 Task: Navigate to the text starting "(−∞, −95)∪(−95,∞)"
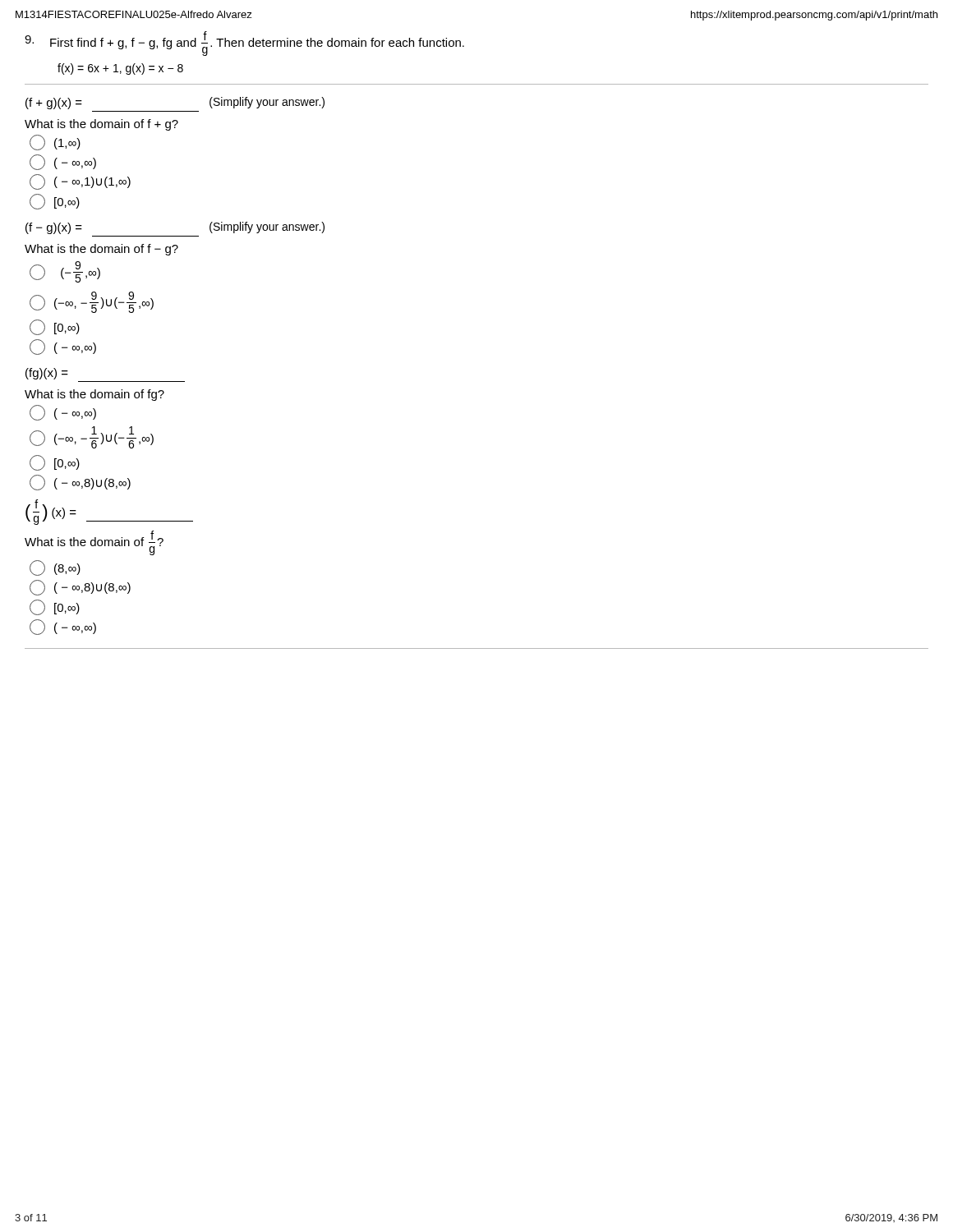click(92, 303)
